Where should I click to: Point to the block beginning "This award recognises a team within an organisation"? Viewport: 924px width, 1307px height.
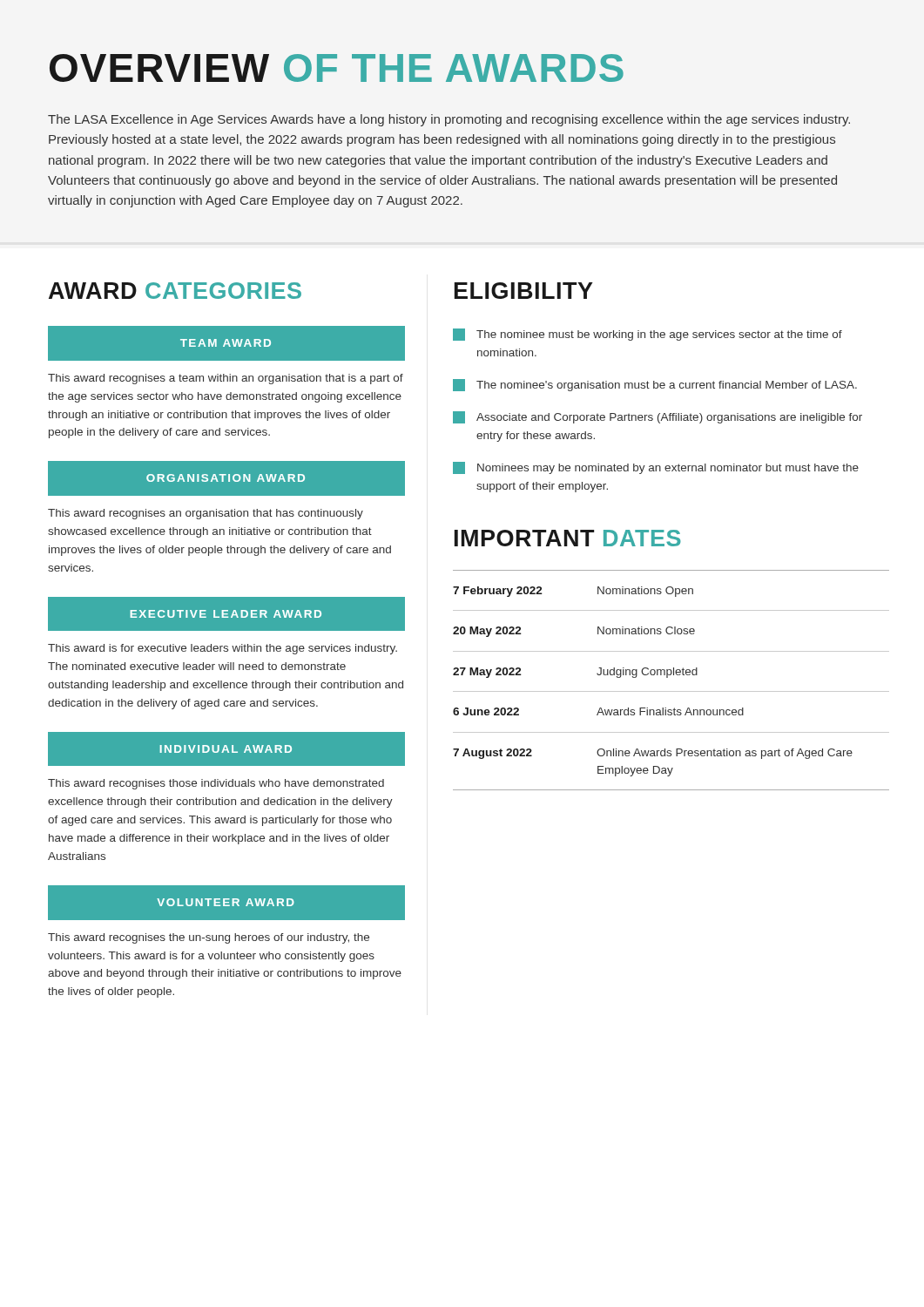coord(225,405)
